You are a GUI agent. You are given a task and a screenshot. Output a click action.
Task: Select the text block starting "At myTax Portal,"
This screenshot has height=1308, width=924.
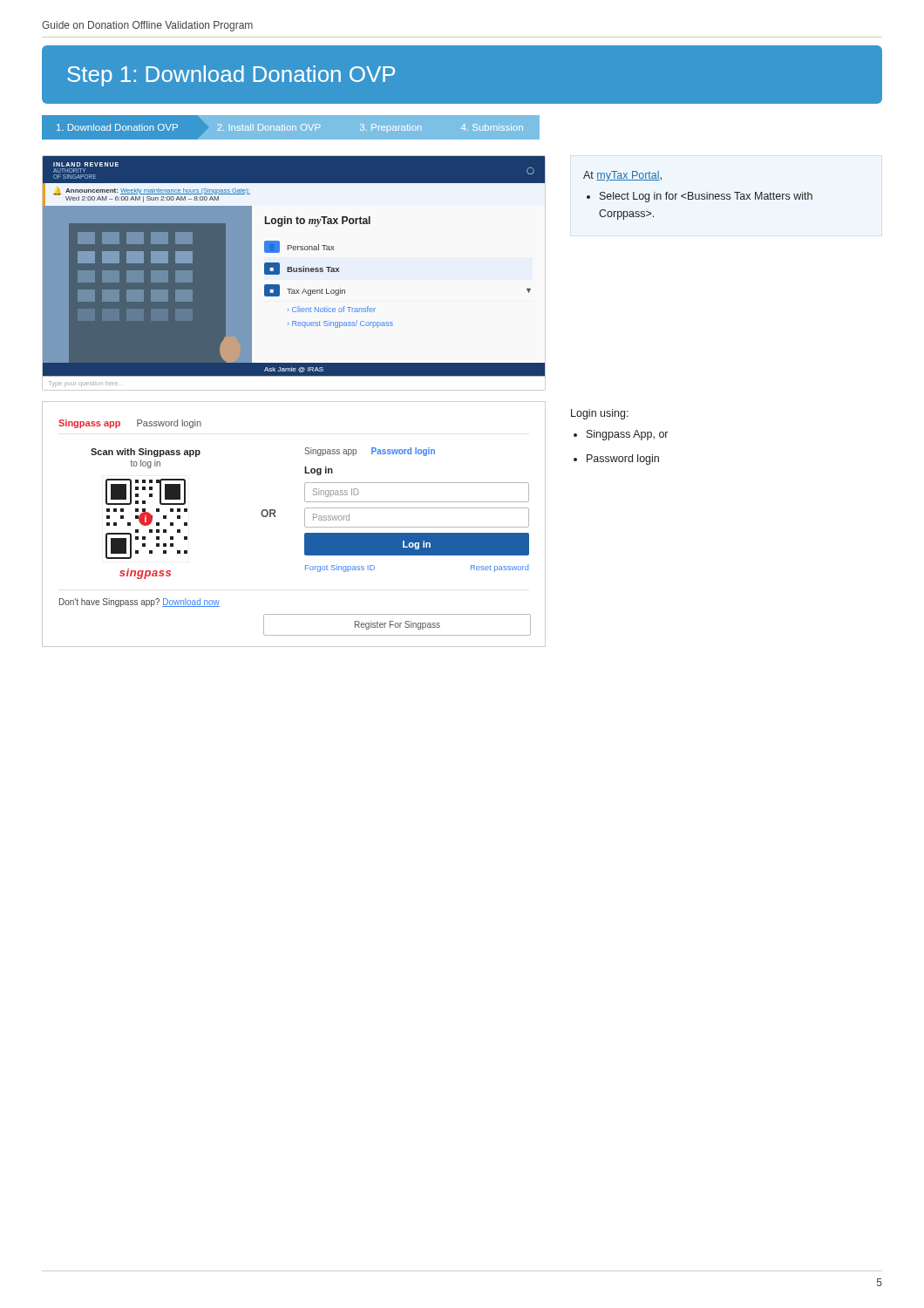point(726,196)
